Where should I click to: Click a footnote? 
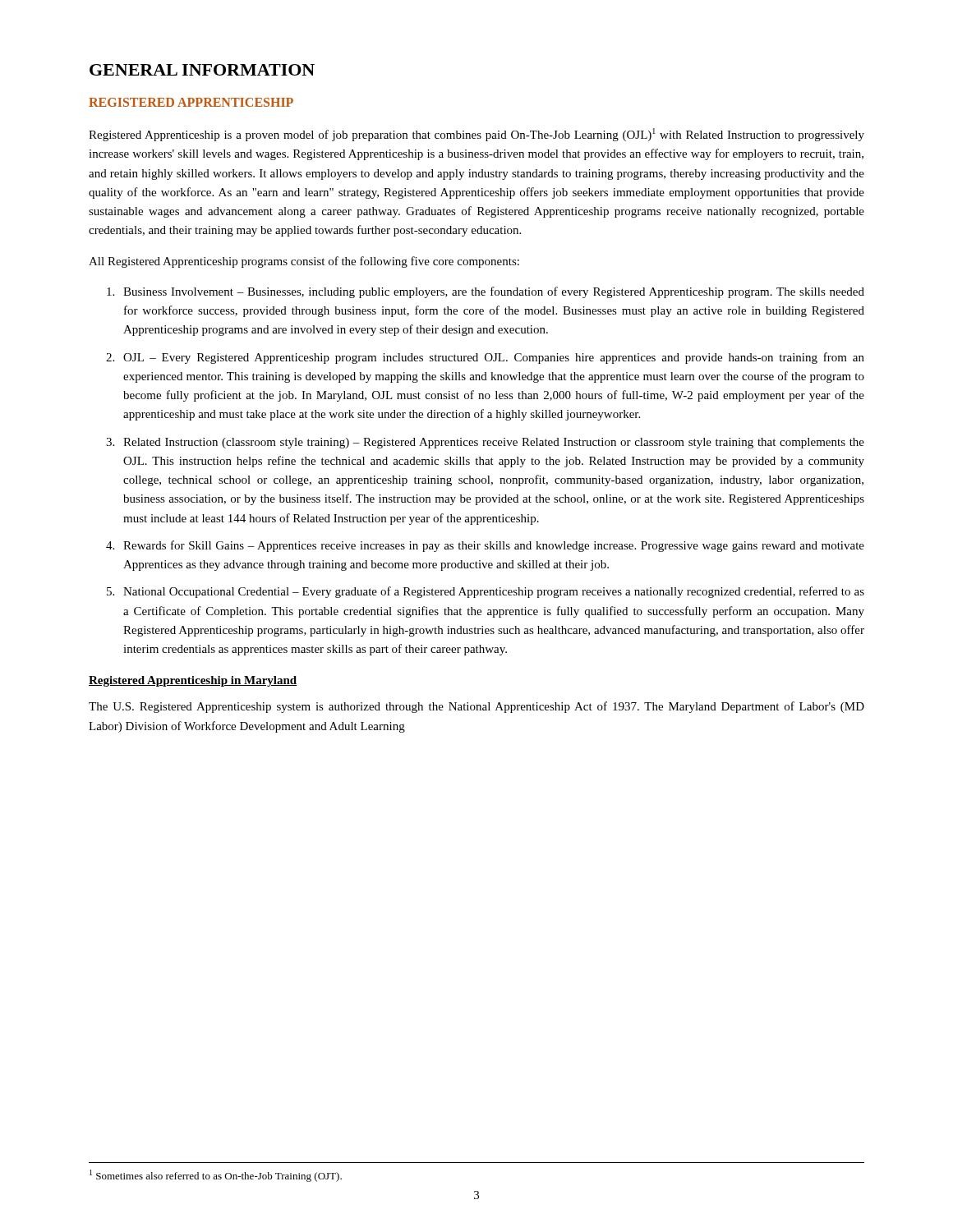[476, 1175]
